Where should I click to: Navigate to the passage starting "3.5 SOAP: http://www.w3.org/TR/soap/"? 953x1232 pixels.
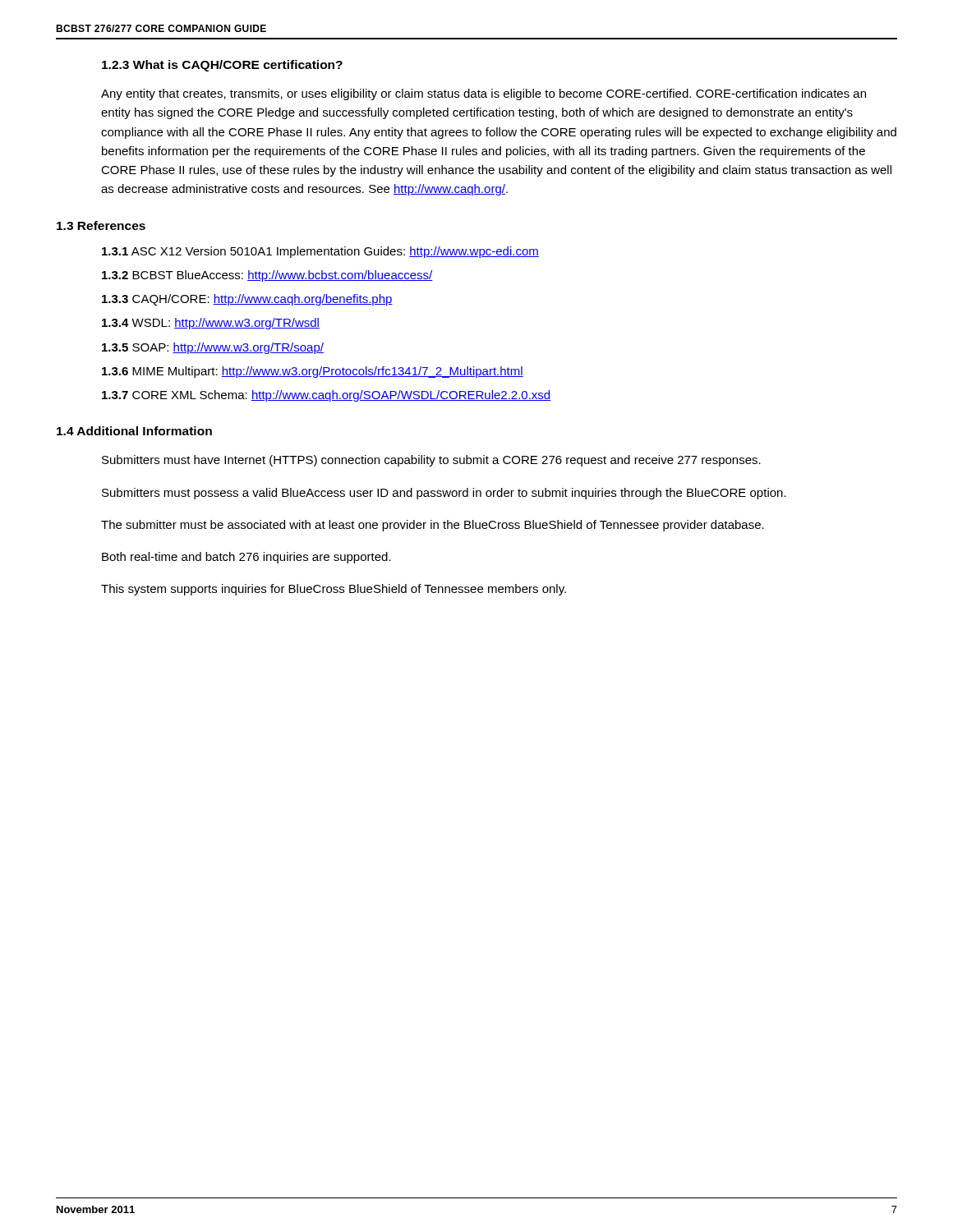[212, 347]
